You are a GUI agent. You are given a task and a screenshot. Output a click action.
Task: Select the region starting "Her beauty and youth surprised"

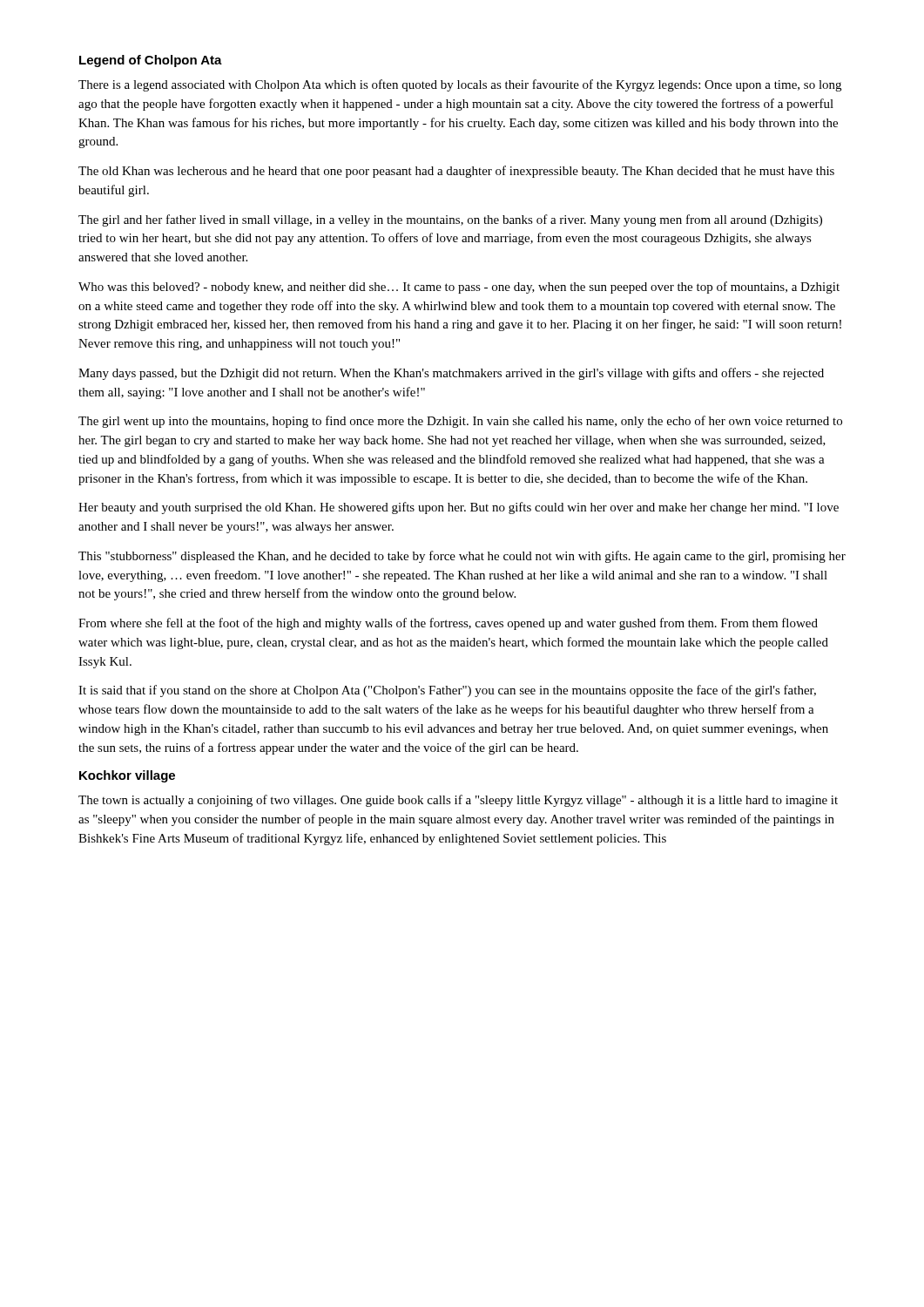[459, 517]
